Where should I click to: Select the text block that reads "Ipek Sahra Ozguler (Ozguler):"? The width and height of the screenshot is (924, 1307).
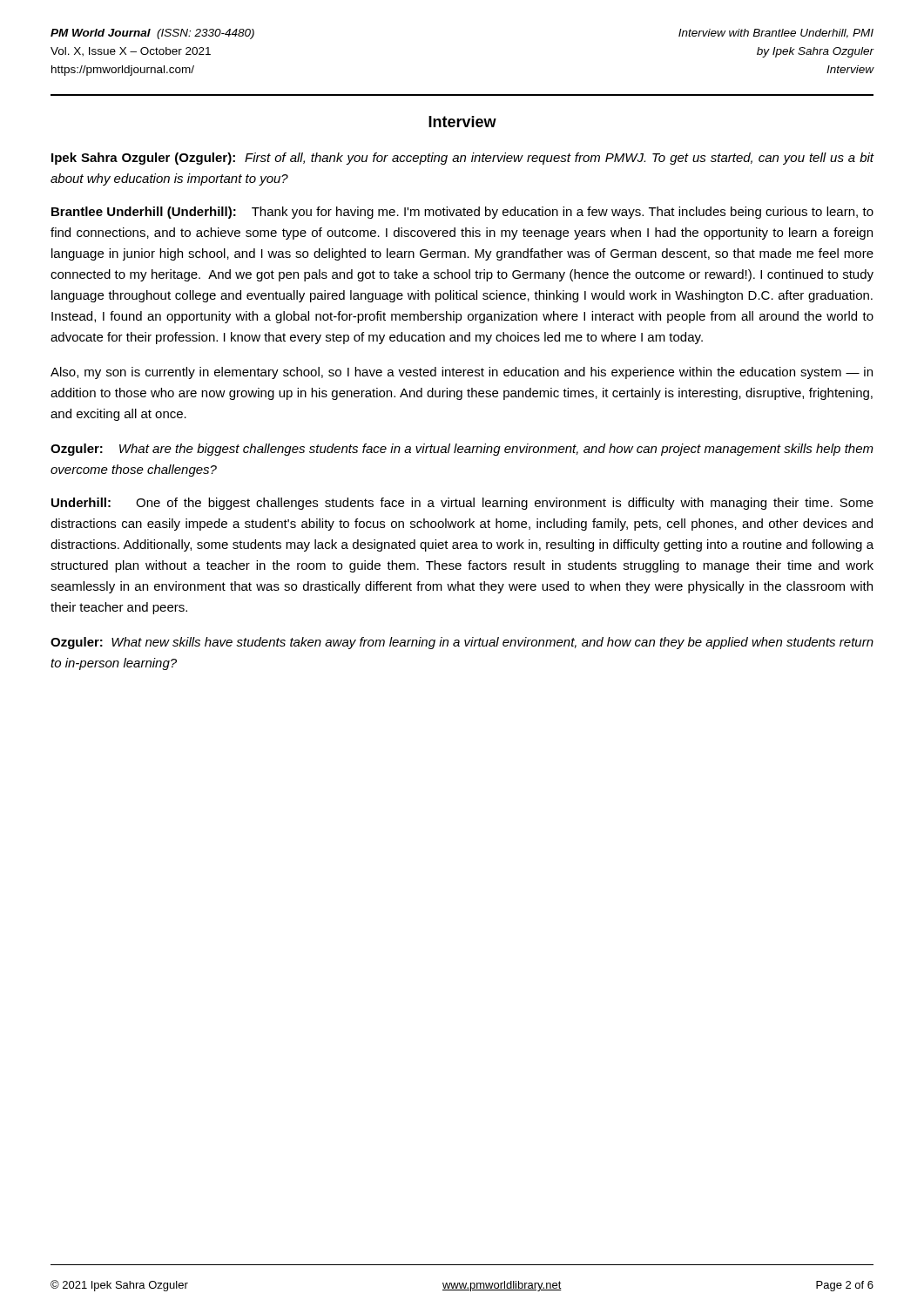462,168
